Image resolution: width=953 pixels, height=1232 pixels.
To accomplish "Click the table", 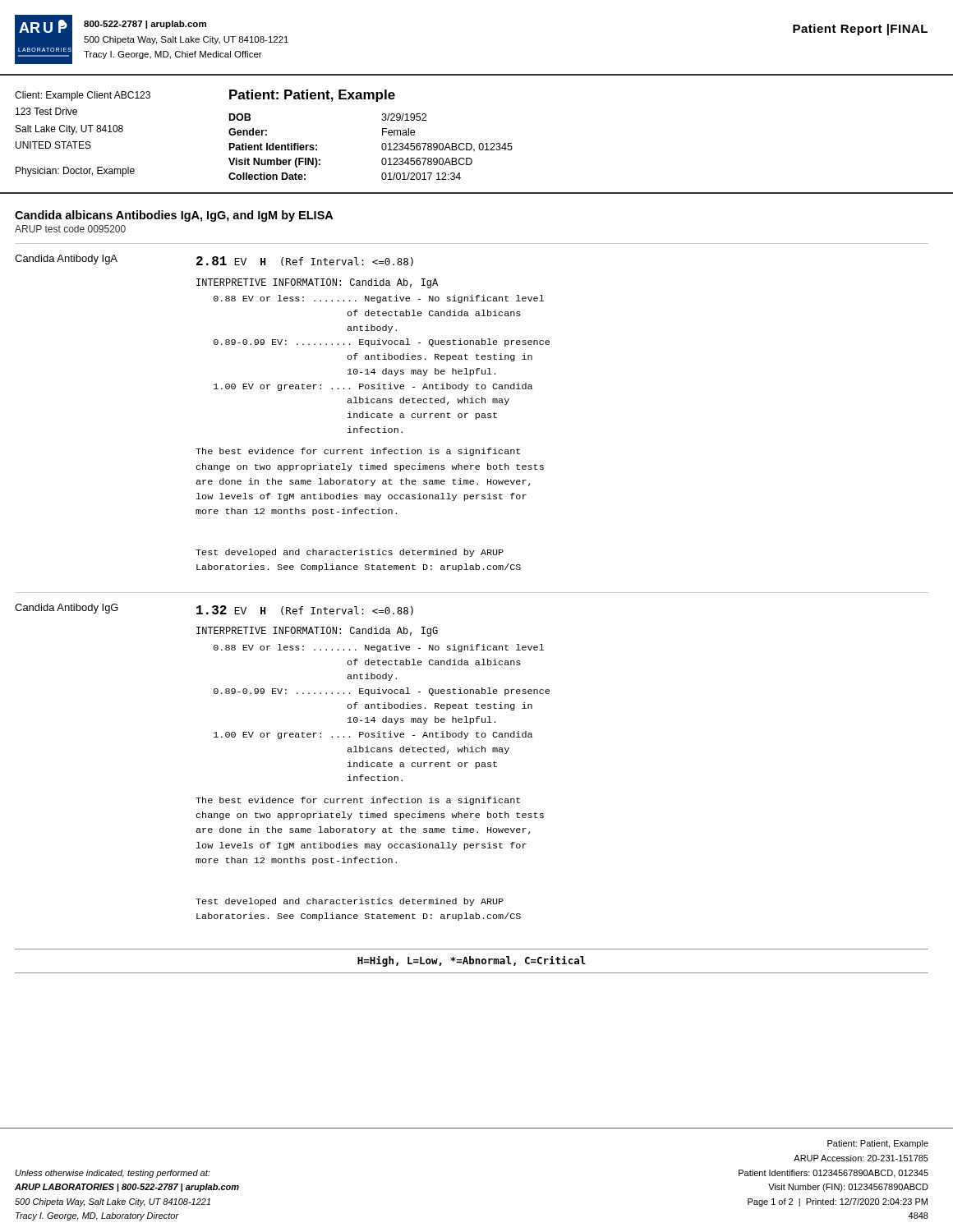I will point(476,135).
